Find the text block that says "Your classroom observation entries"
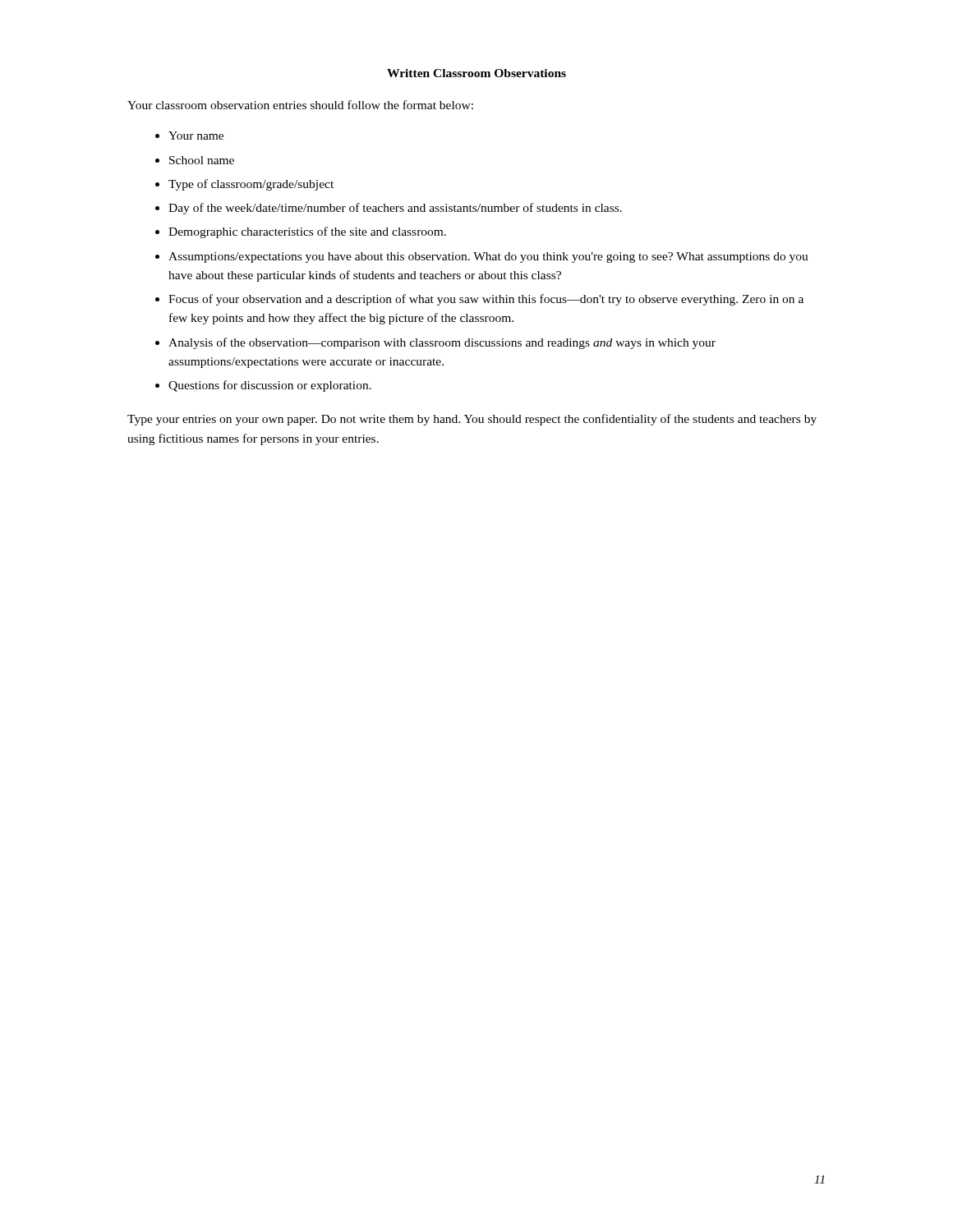The height and width of the screenshot is (1232, 953). coord(301,105)
